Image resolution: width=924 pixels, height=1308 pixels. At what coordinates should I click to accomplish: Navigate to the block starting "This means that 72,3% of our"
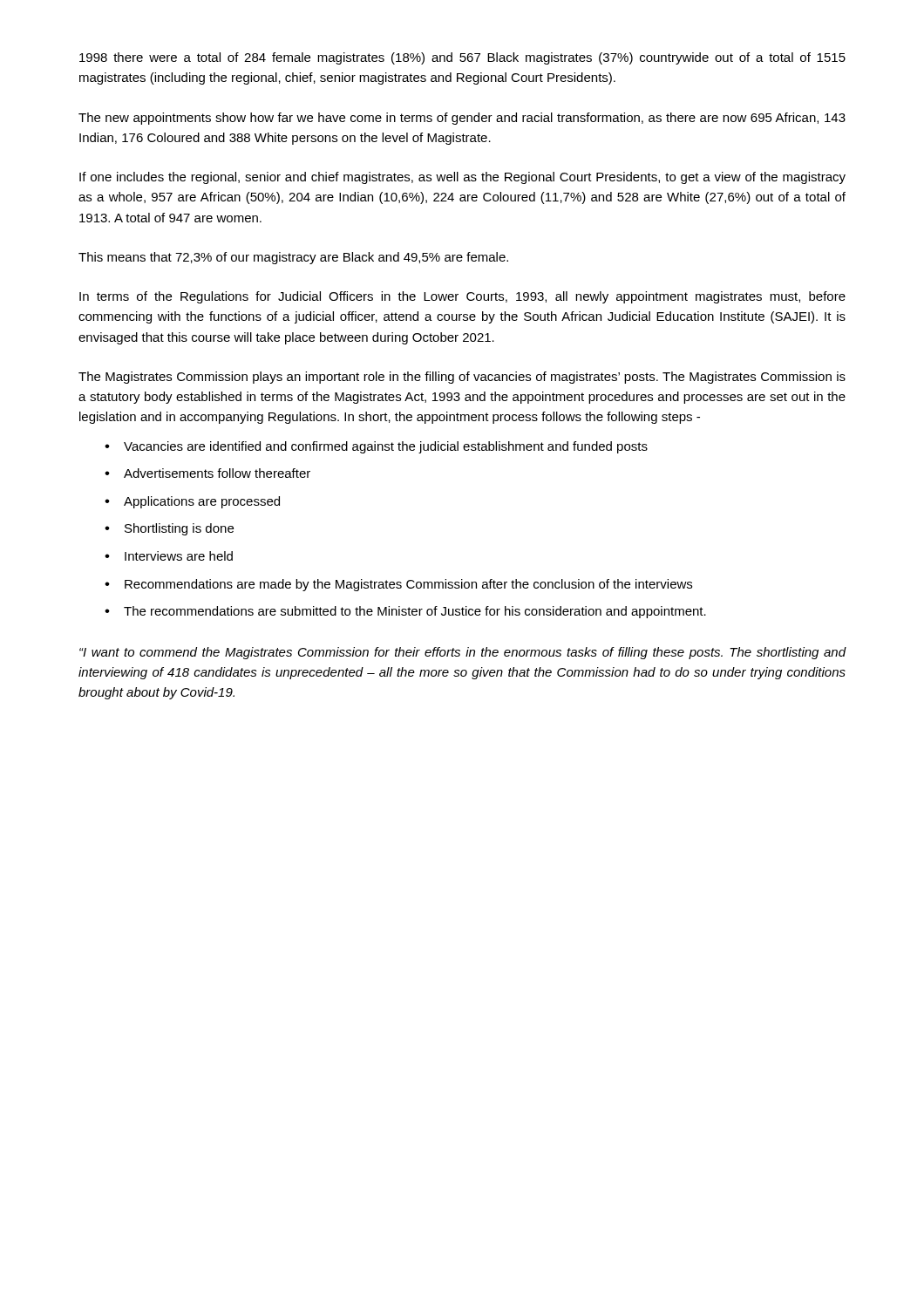[294, 257]
